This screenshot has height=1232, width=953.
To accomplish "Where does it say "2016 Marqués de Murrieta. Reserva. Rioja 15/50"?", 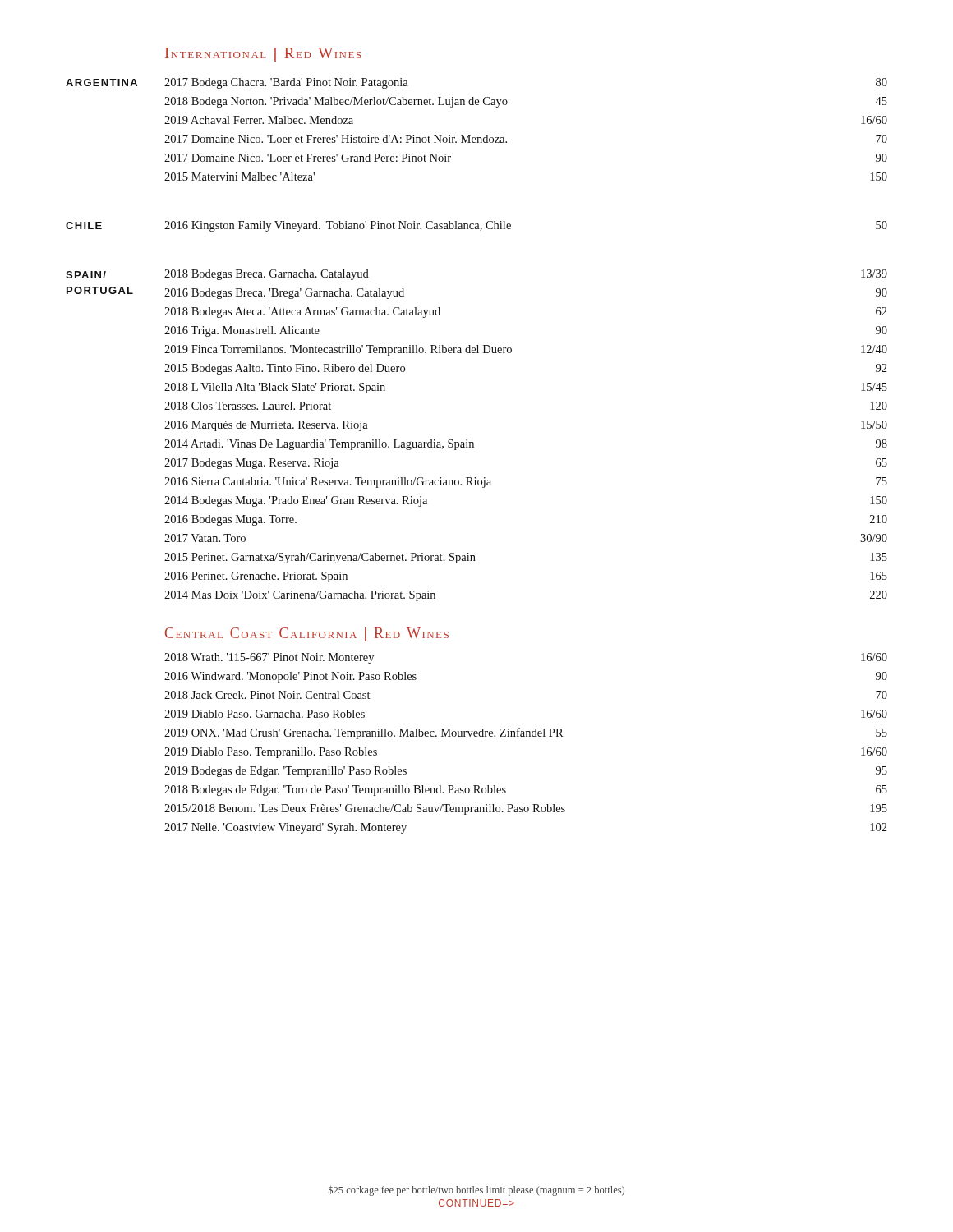I will pos(262,426).
